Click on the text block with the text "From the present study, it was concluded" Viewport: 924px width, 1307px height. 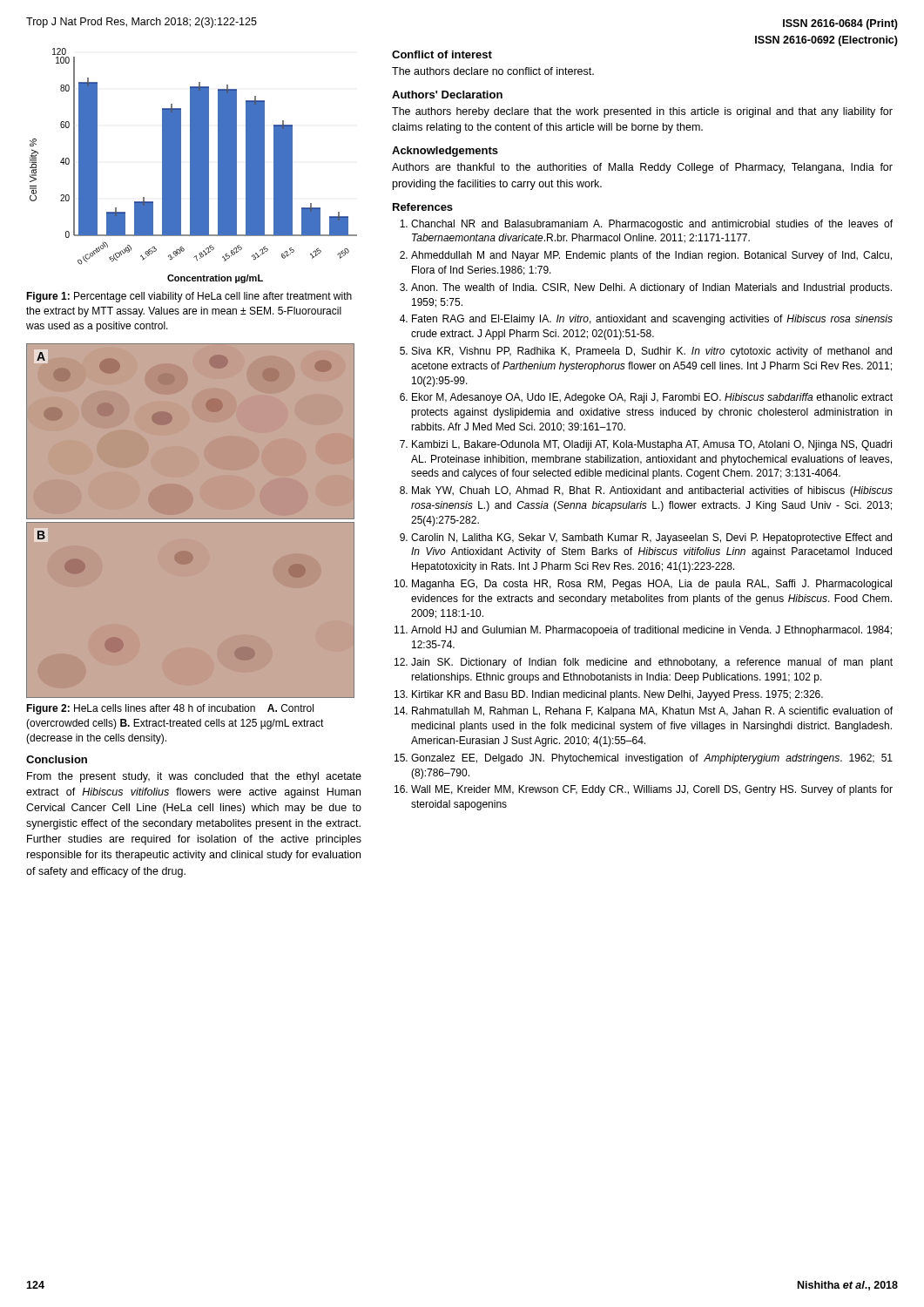coord(194,824)
